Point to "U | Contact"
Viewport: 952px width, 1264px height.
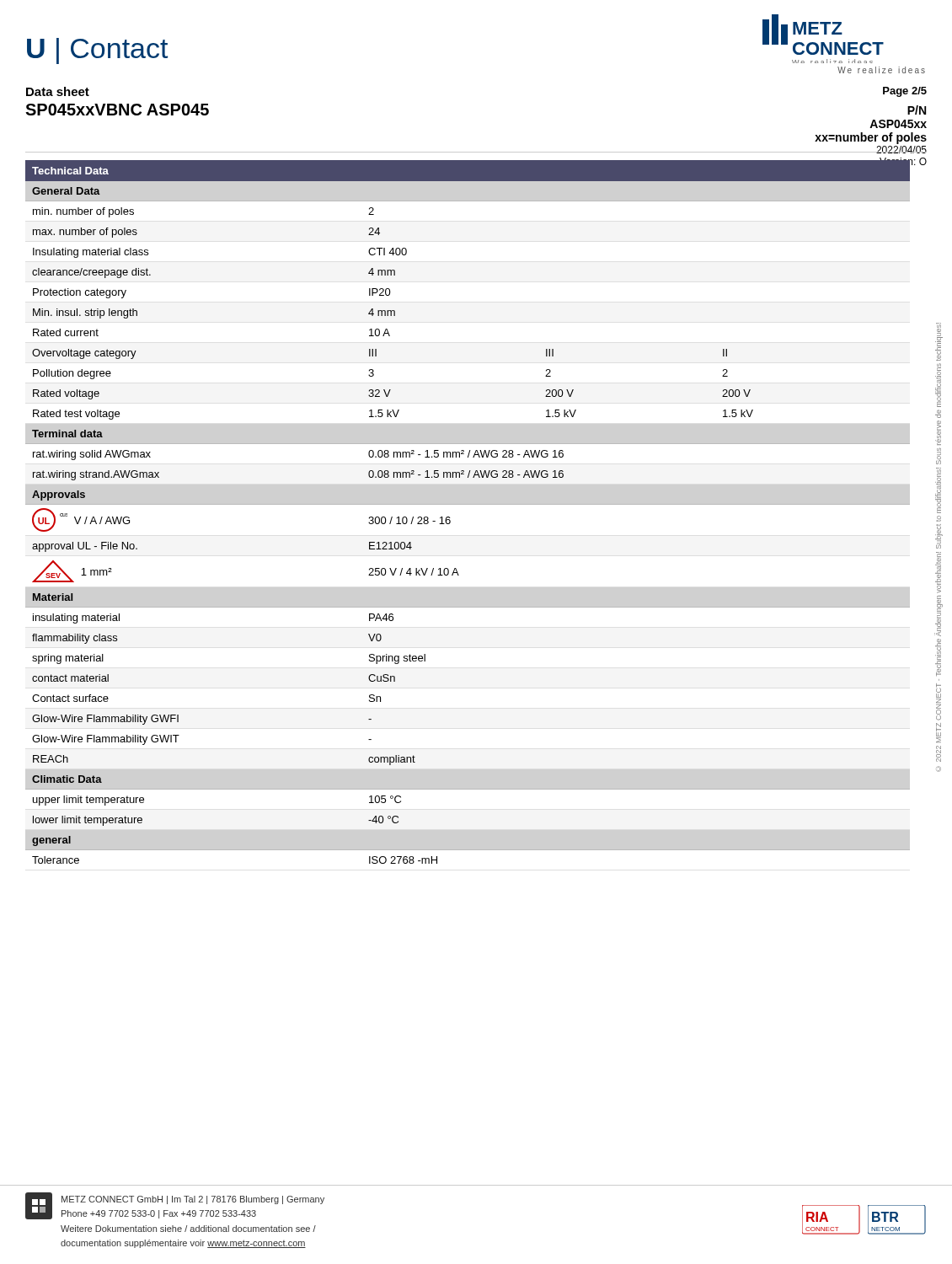pos(97,48)
